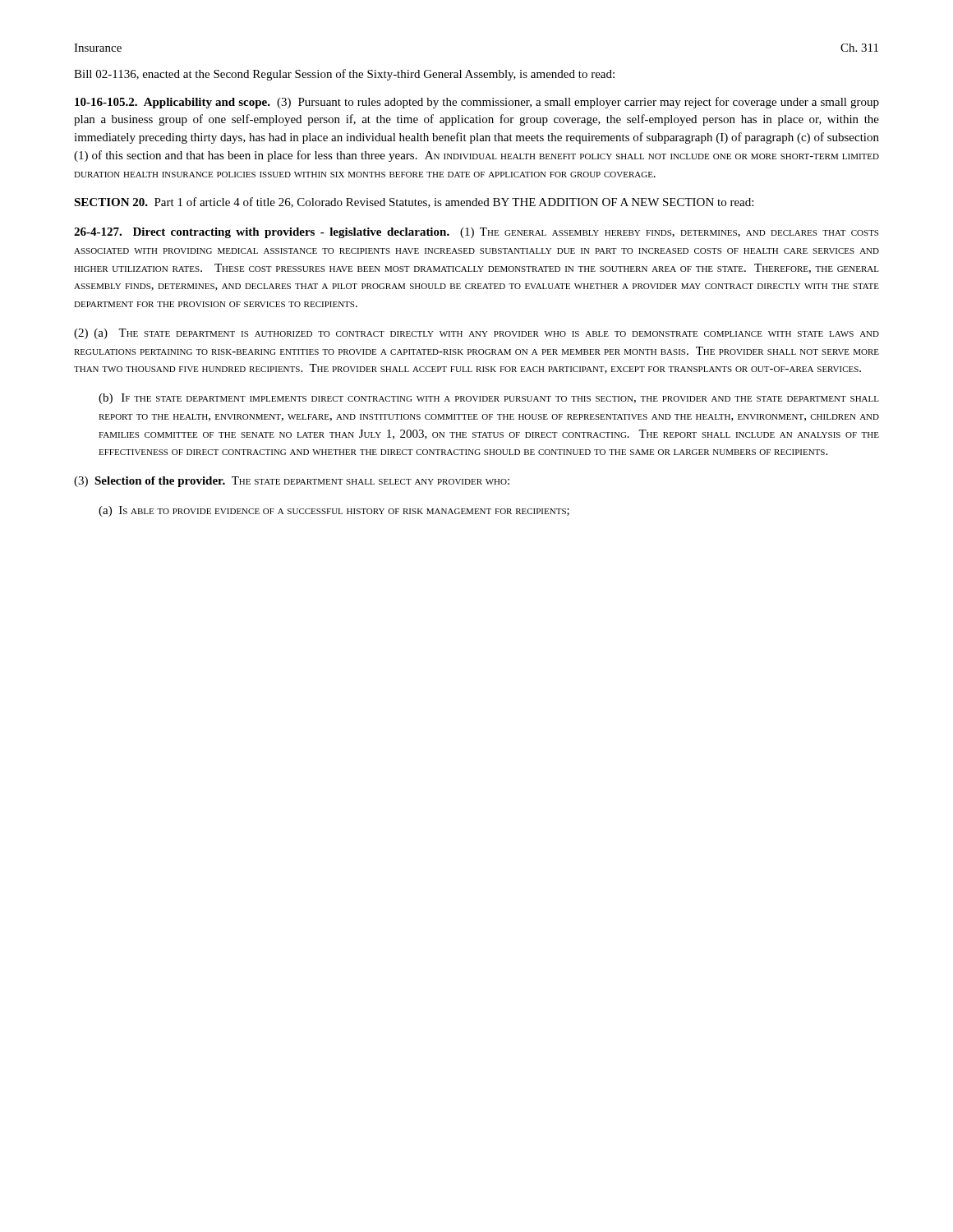The image size is (953, 1232).
Task: Point to the block beginning "(2) (a) The state department is authorized to"
Action: pyautogui.click(x=476, y=350)
